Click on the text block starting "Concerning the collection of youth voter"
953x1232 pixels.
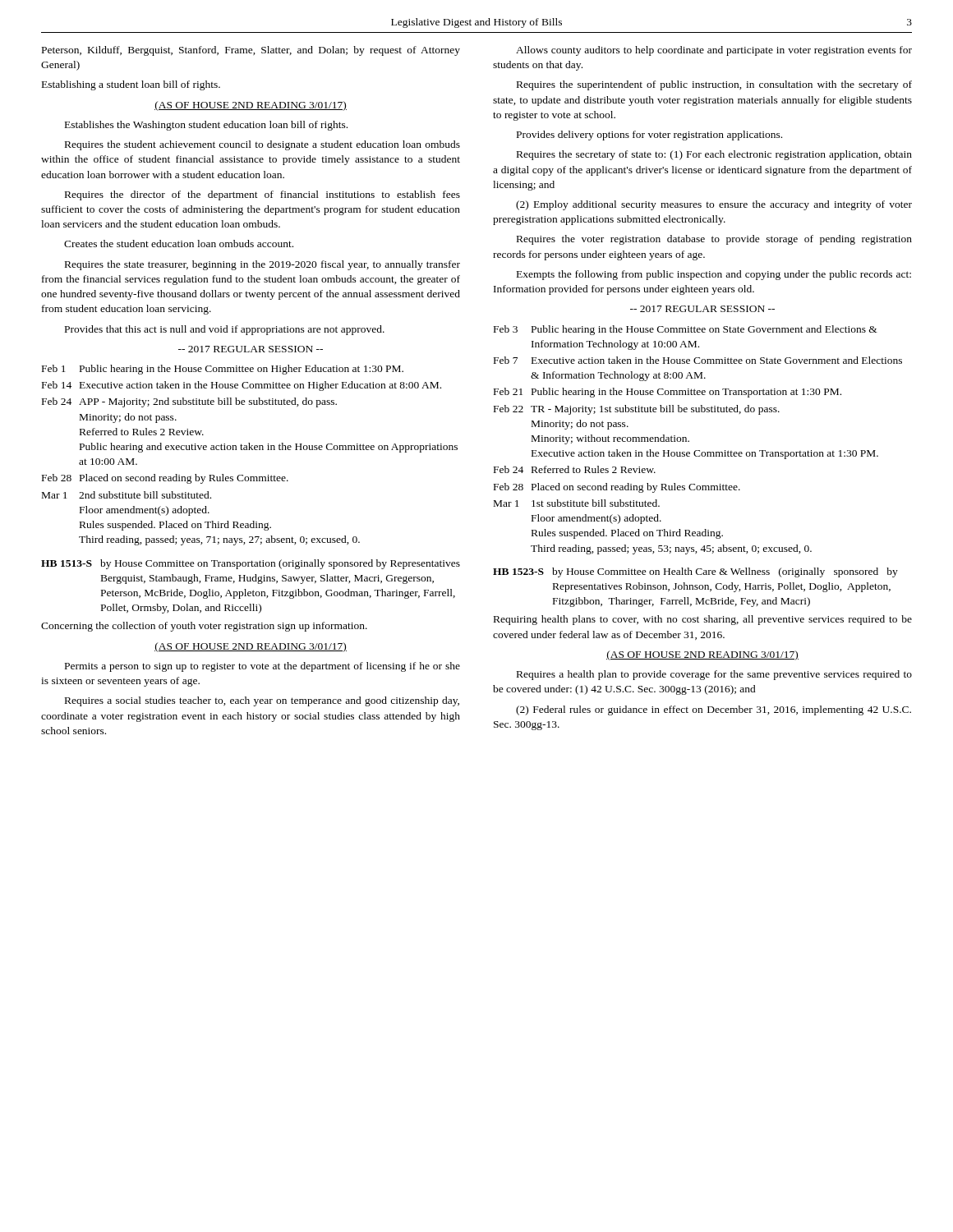(x=251, y=626)
